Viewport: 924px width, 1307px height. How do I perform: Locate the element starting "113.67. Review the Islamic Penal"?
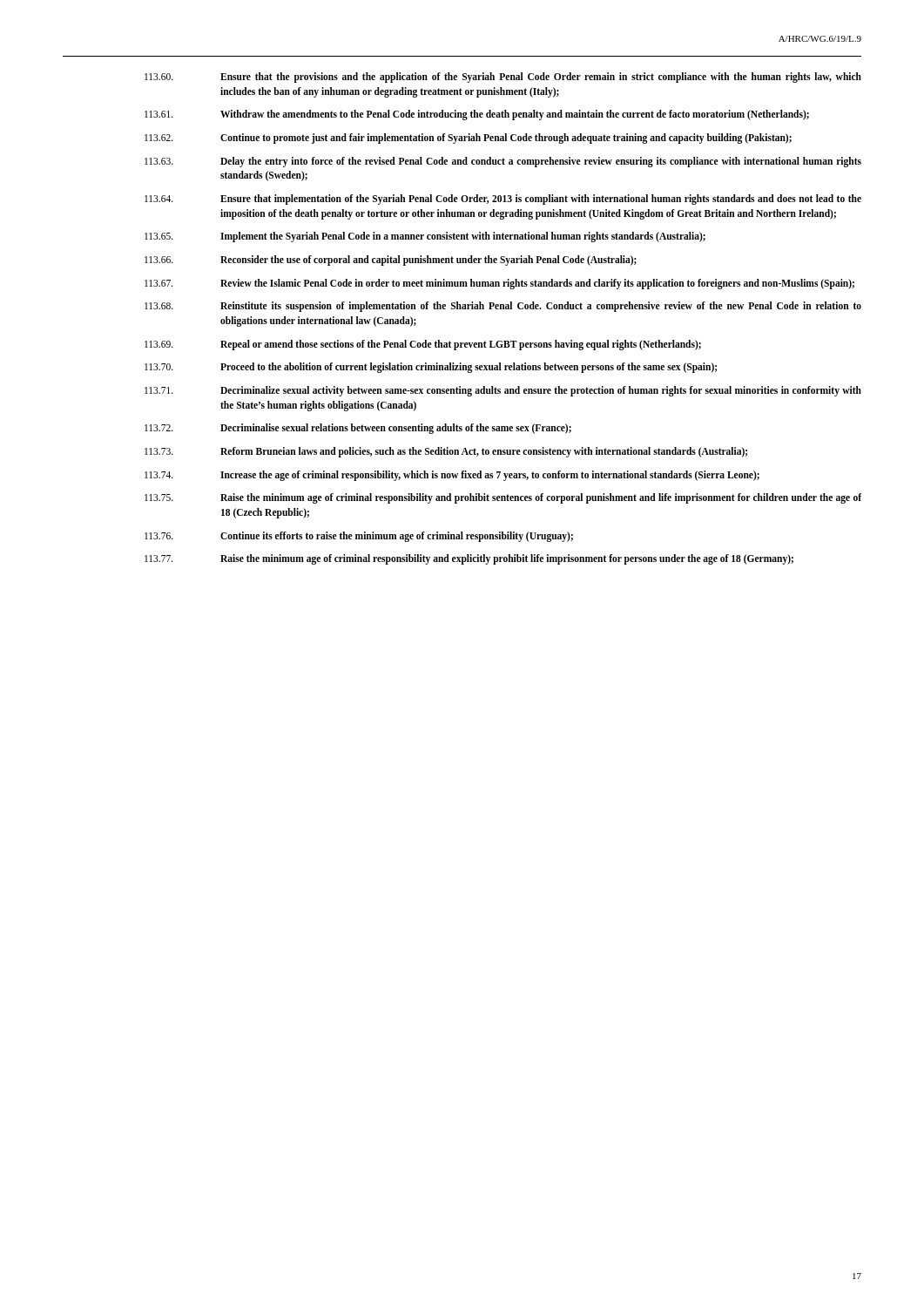(502, 283)
